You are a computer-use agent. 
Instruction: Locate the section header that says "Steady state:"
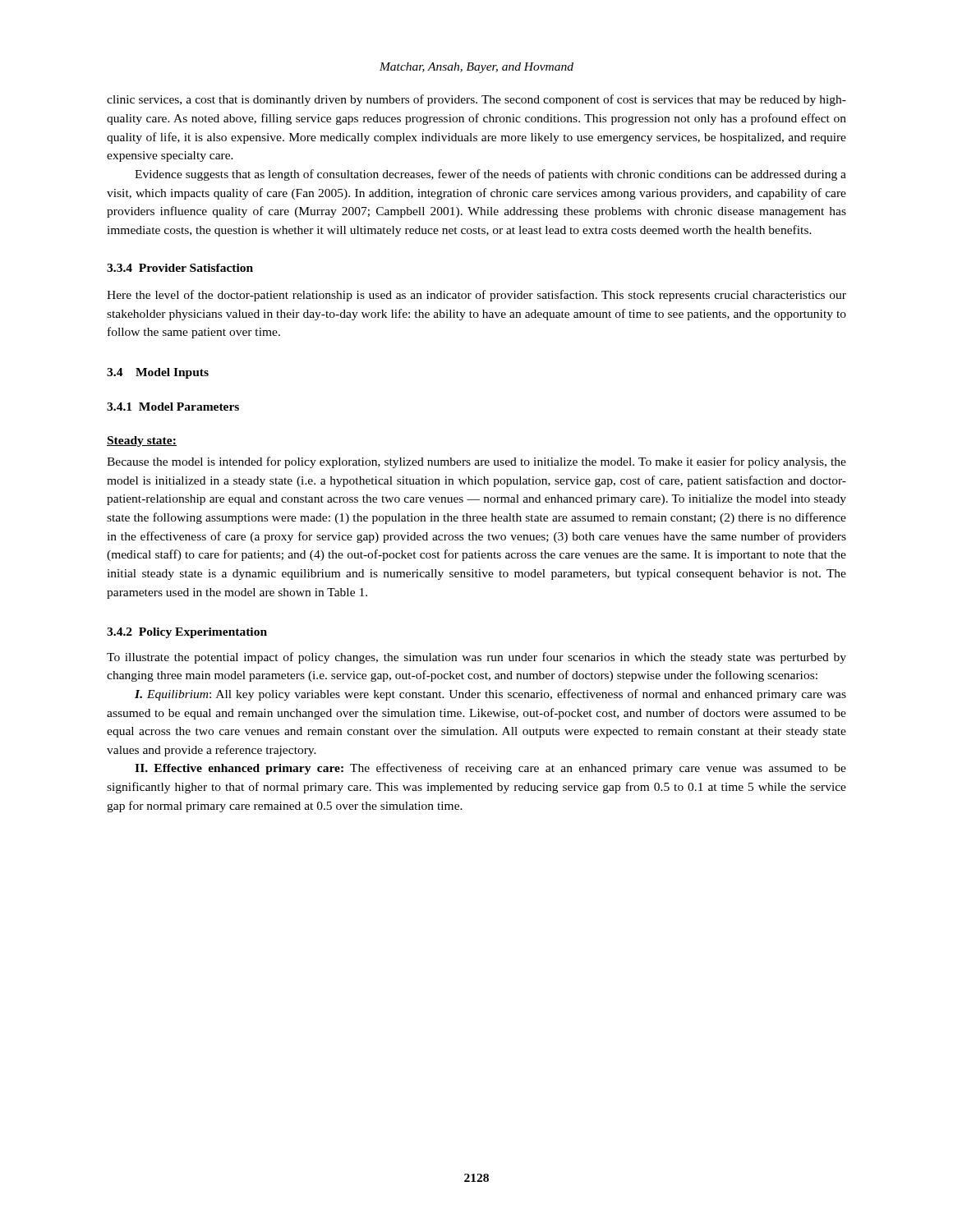coord(142,440)
